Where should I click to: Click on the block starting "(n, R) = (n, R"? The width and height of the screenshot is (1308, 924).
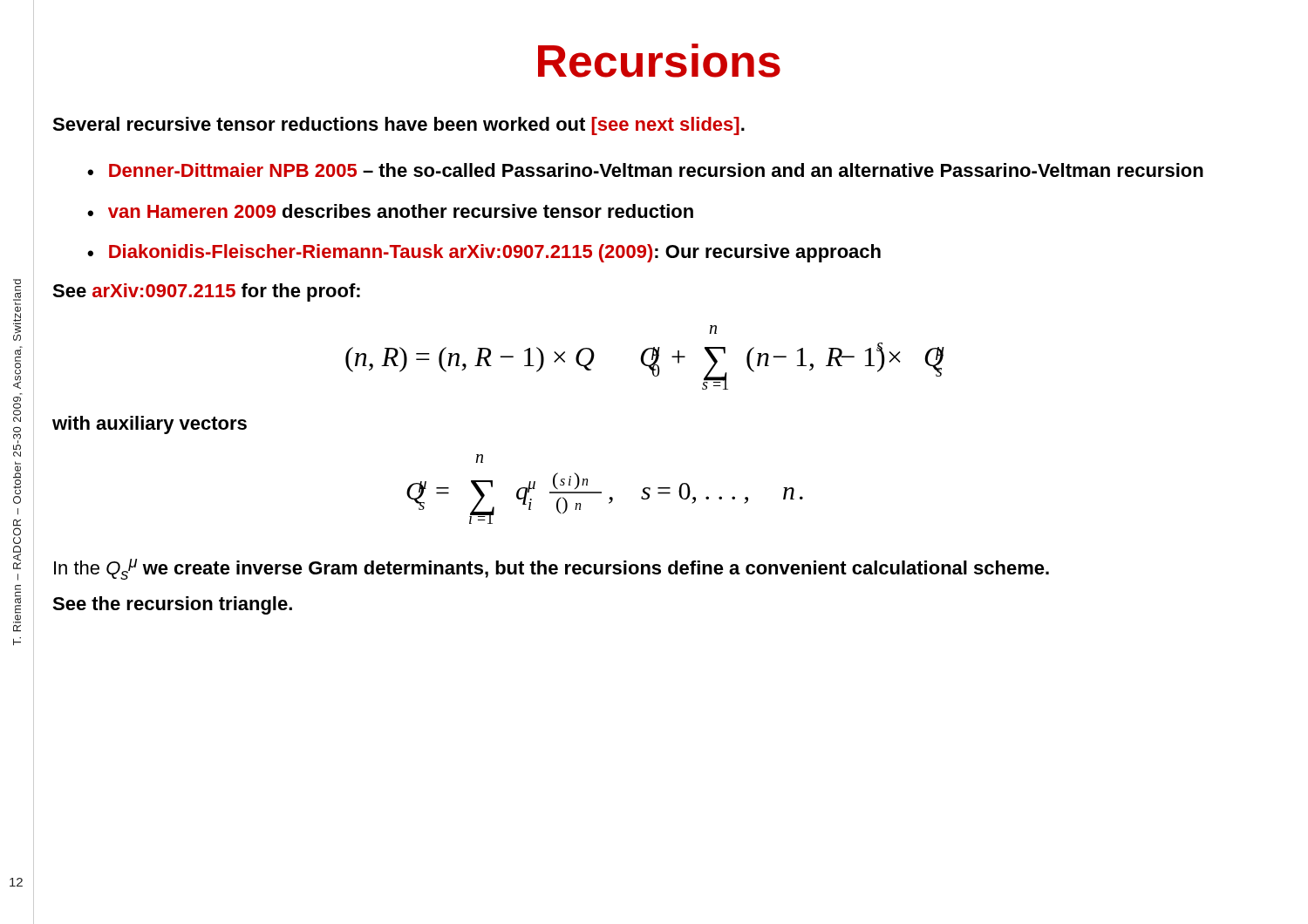[x=658, y=358]
